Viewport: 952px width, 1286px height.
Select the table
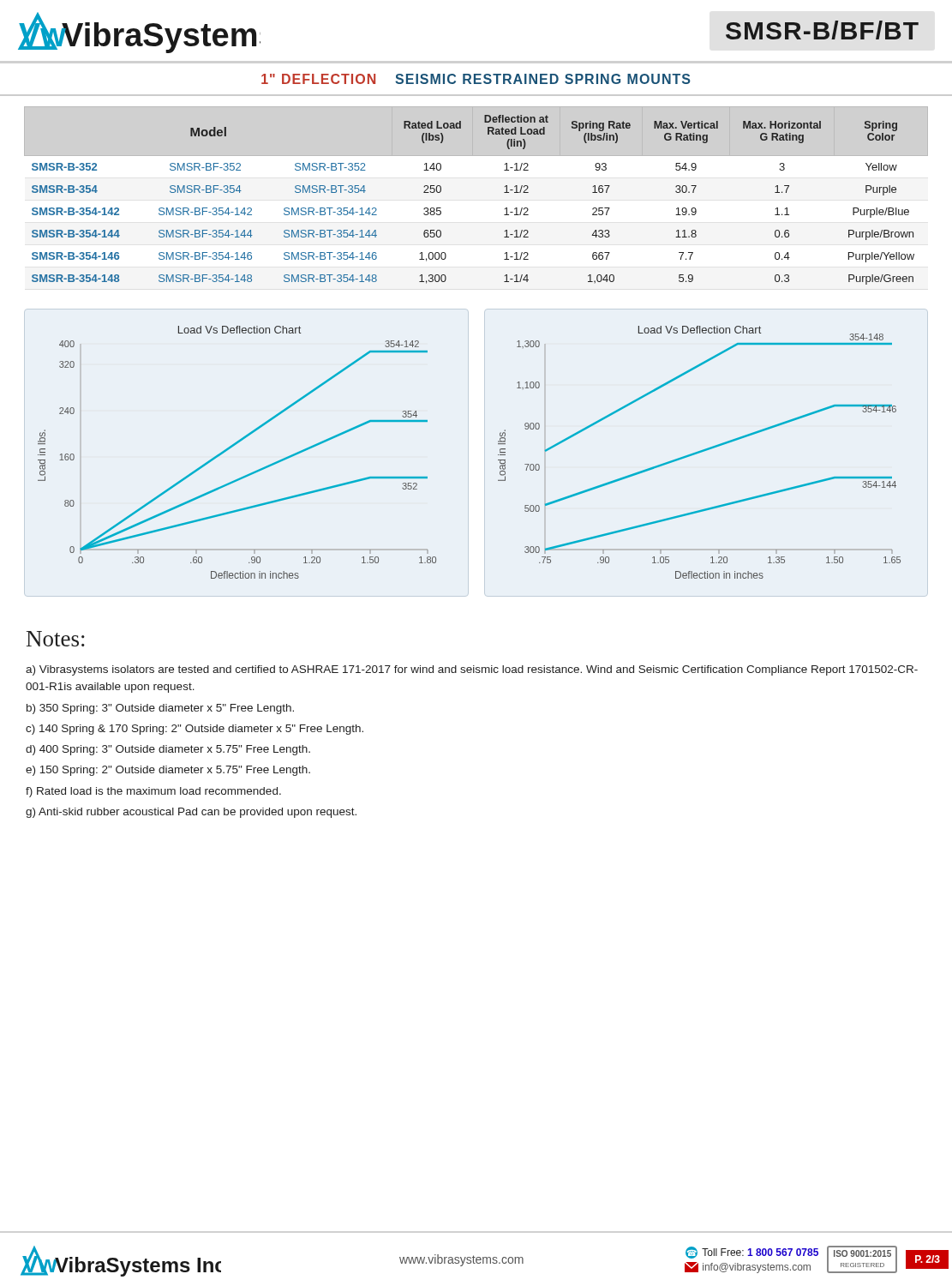coord(476,198)
